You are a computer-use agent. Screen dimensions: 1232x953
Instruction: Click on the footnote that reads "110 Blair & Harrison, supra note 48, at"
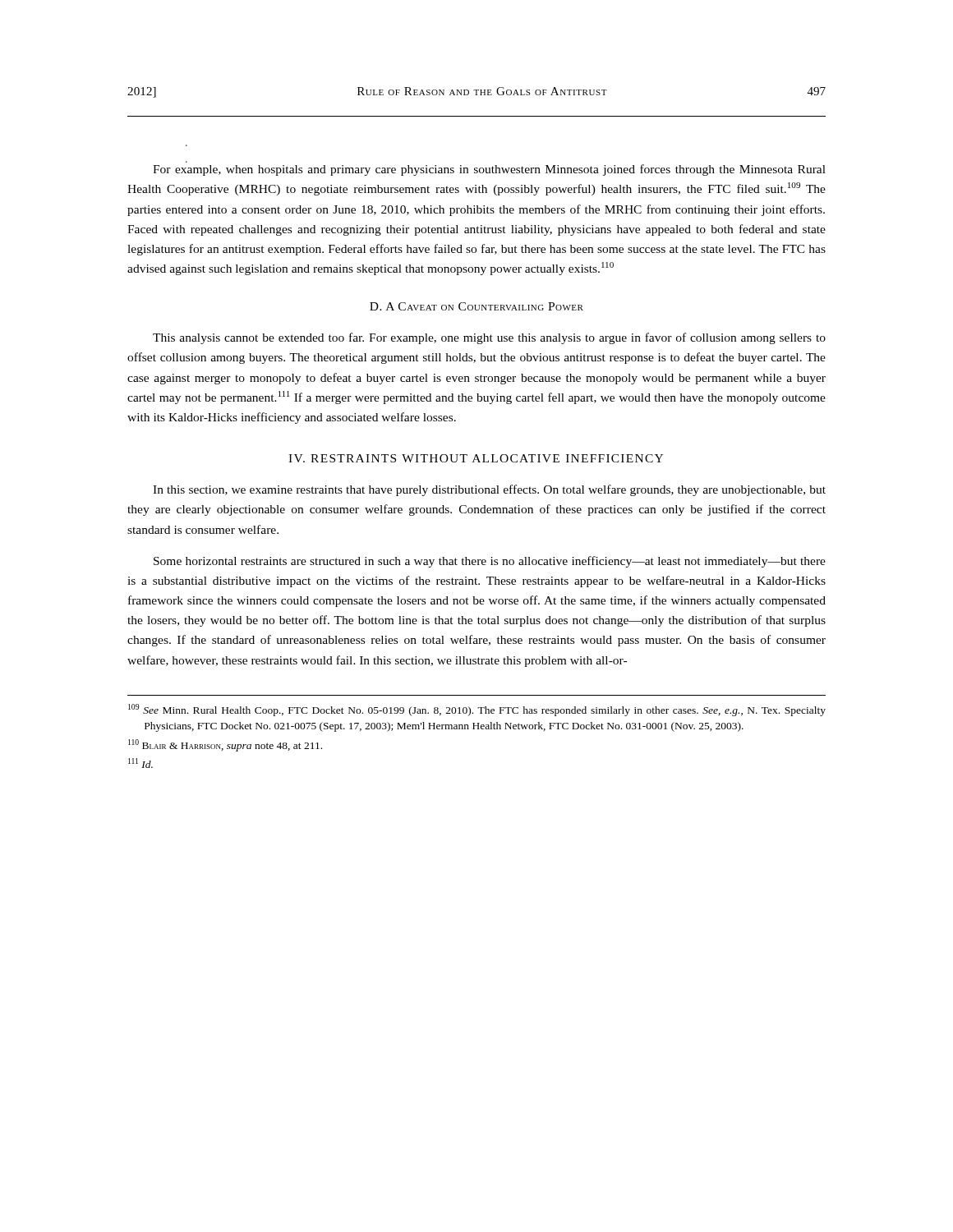tap(225, 744)
